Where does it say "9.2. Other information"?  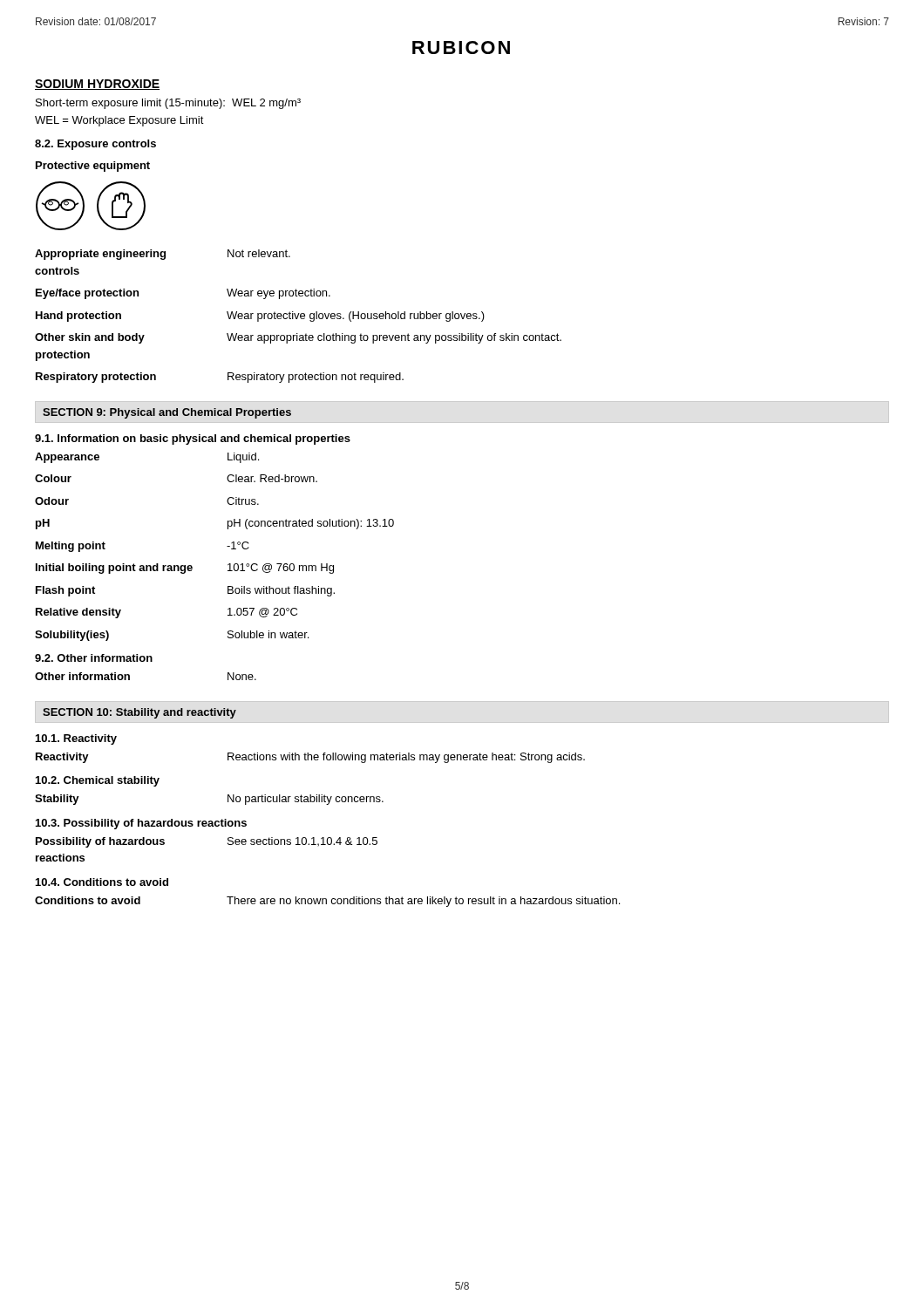[x=94, y=658]
